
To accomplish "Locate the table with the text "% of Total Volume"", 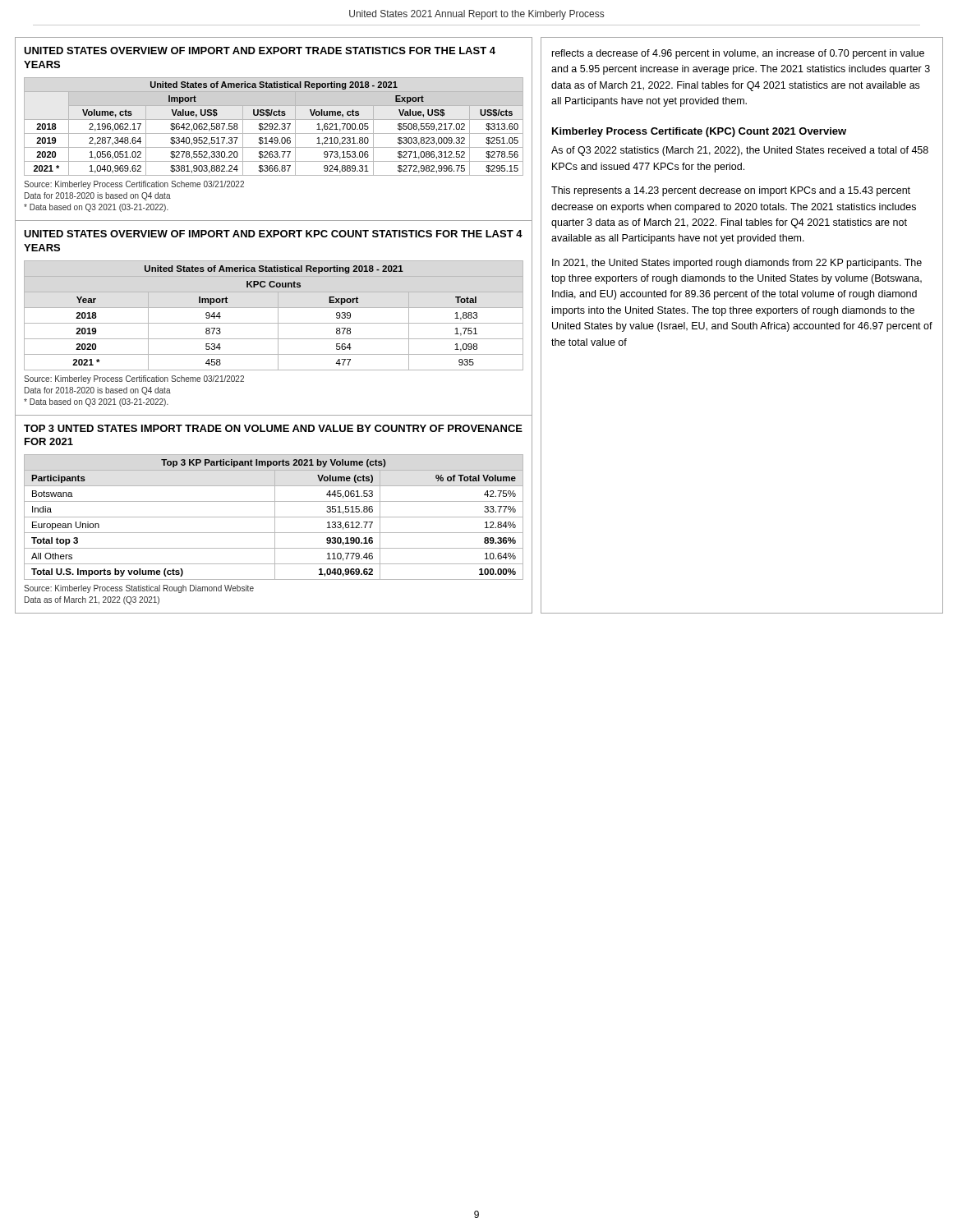I will point(274,530).
